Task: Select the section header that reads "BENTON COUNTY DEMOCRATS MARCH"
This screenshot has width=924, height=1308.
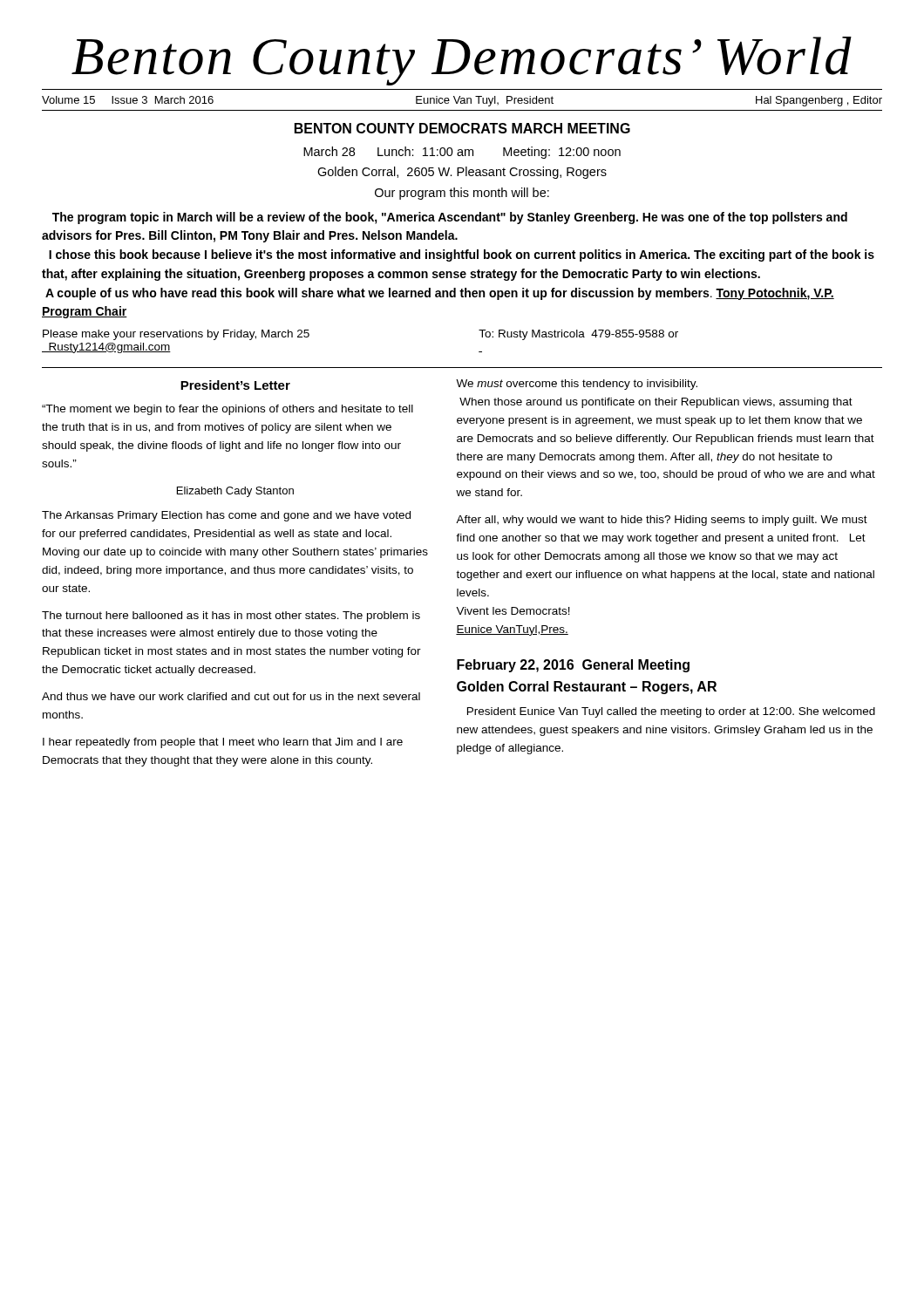Action: pos(462,129)
